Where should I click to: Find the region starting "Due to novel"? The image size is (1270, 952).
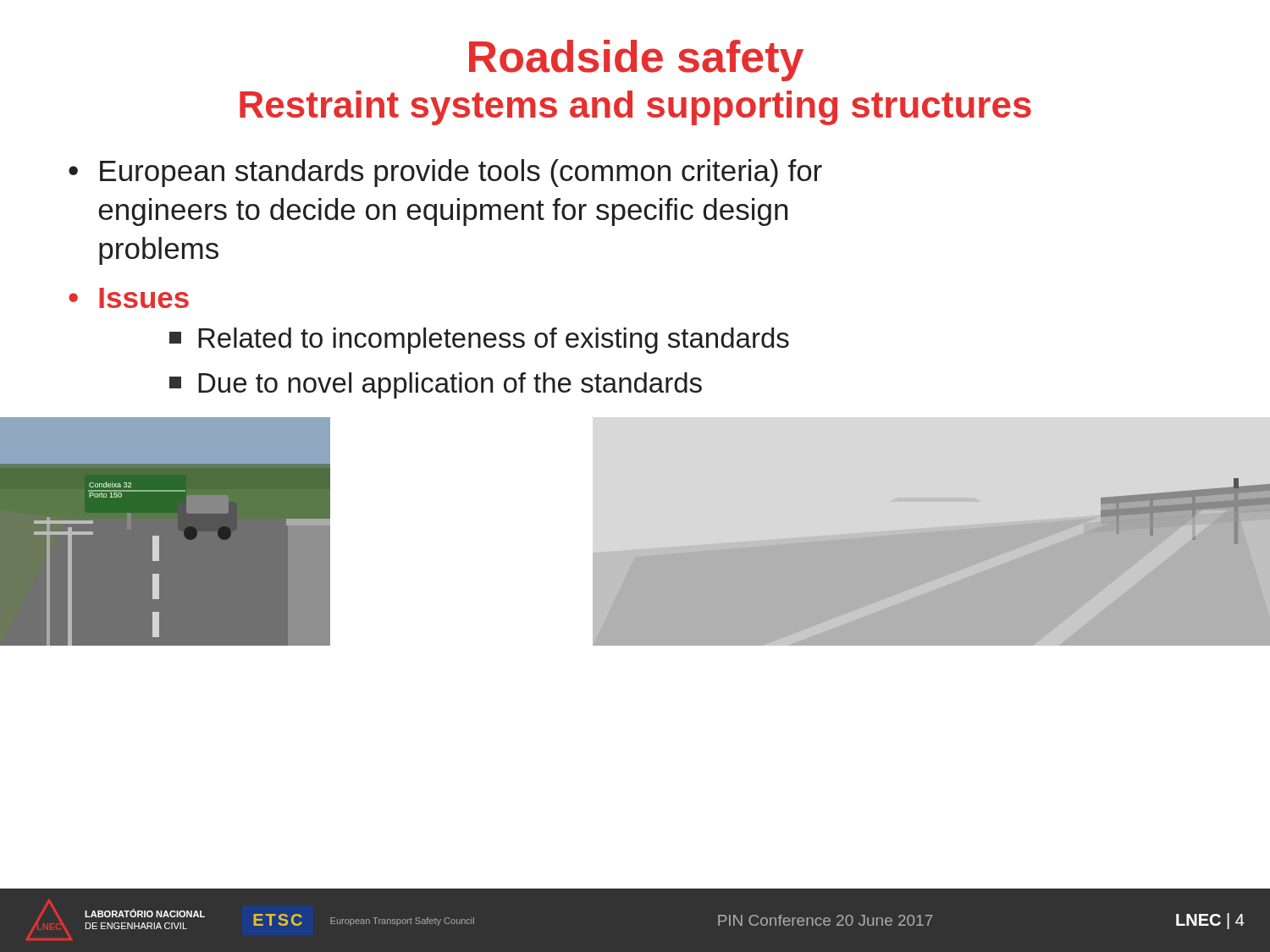pyautogui.click(x=436, y=384)
